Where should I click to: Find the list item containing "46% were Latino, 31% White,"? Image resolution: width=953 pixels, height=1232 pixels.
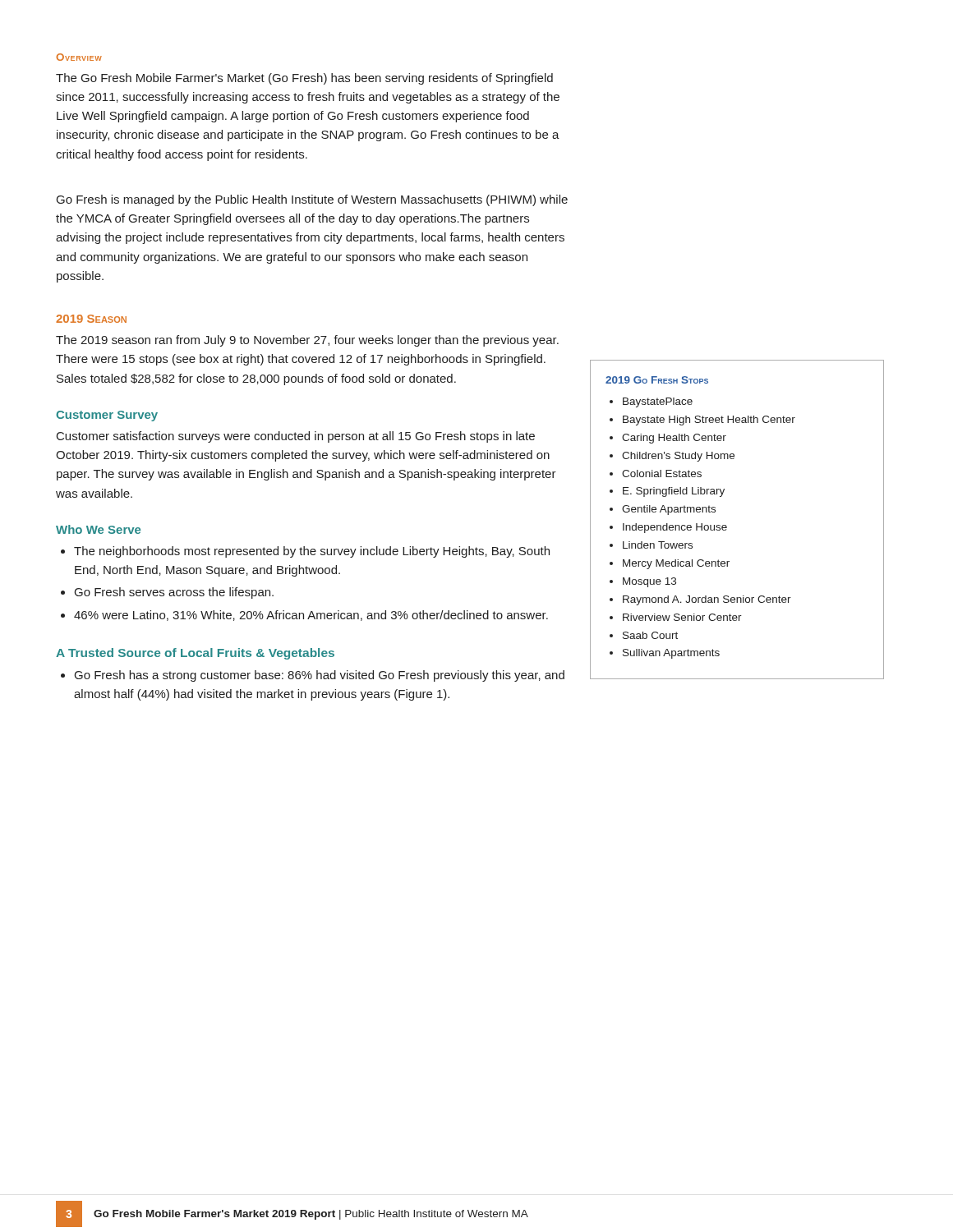[311, 614]
